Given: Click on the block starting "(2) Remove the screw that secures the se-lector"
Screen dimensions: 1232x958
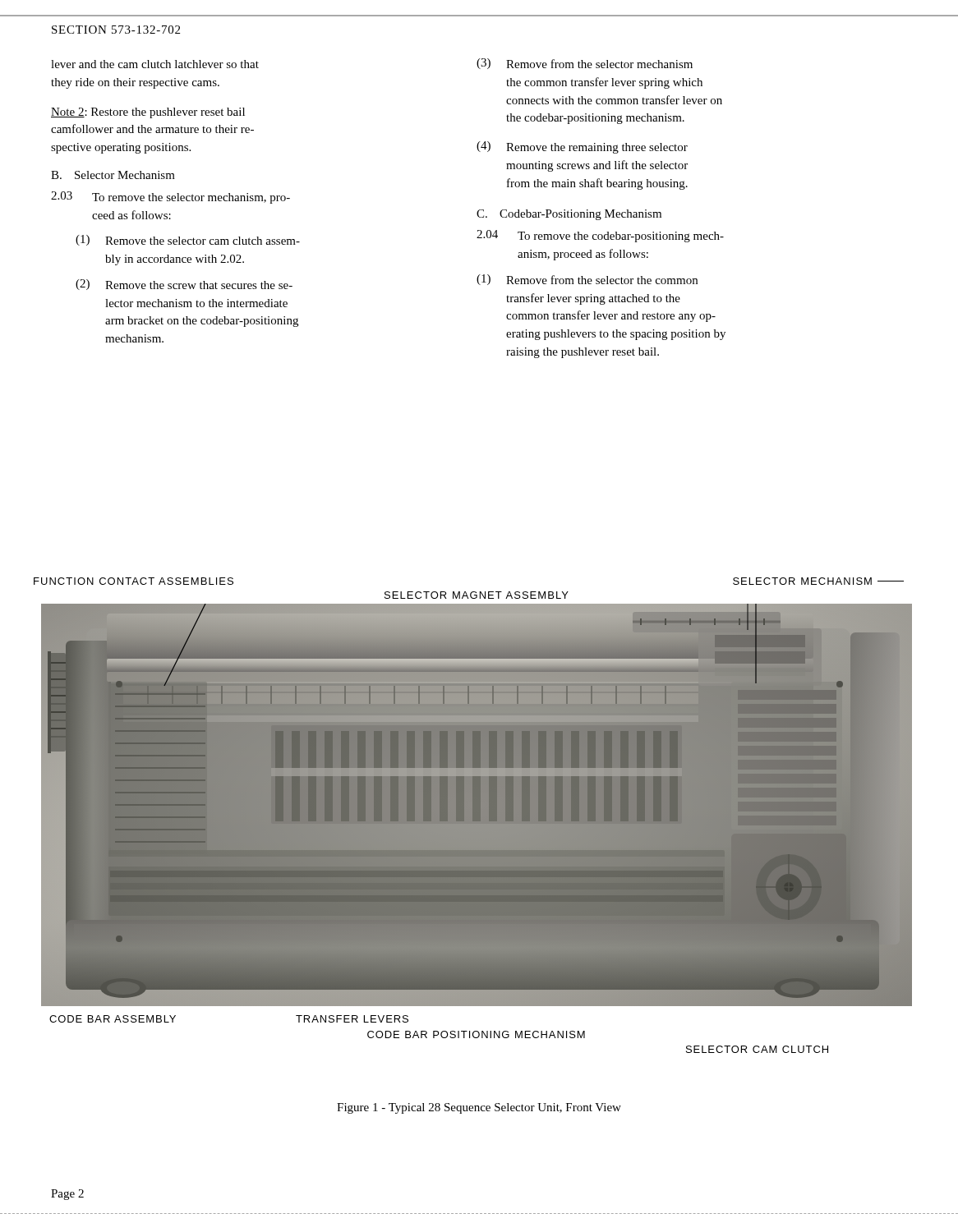Looking at the screenshot, I should point(256,312).
